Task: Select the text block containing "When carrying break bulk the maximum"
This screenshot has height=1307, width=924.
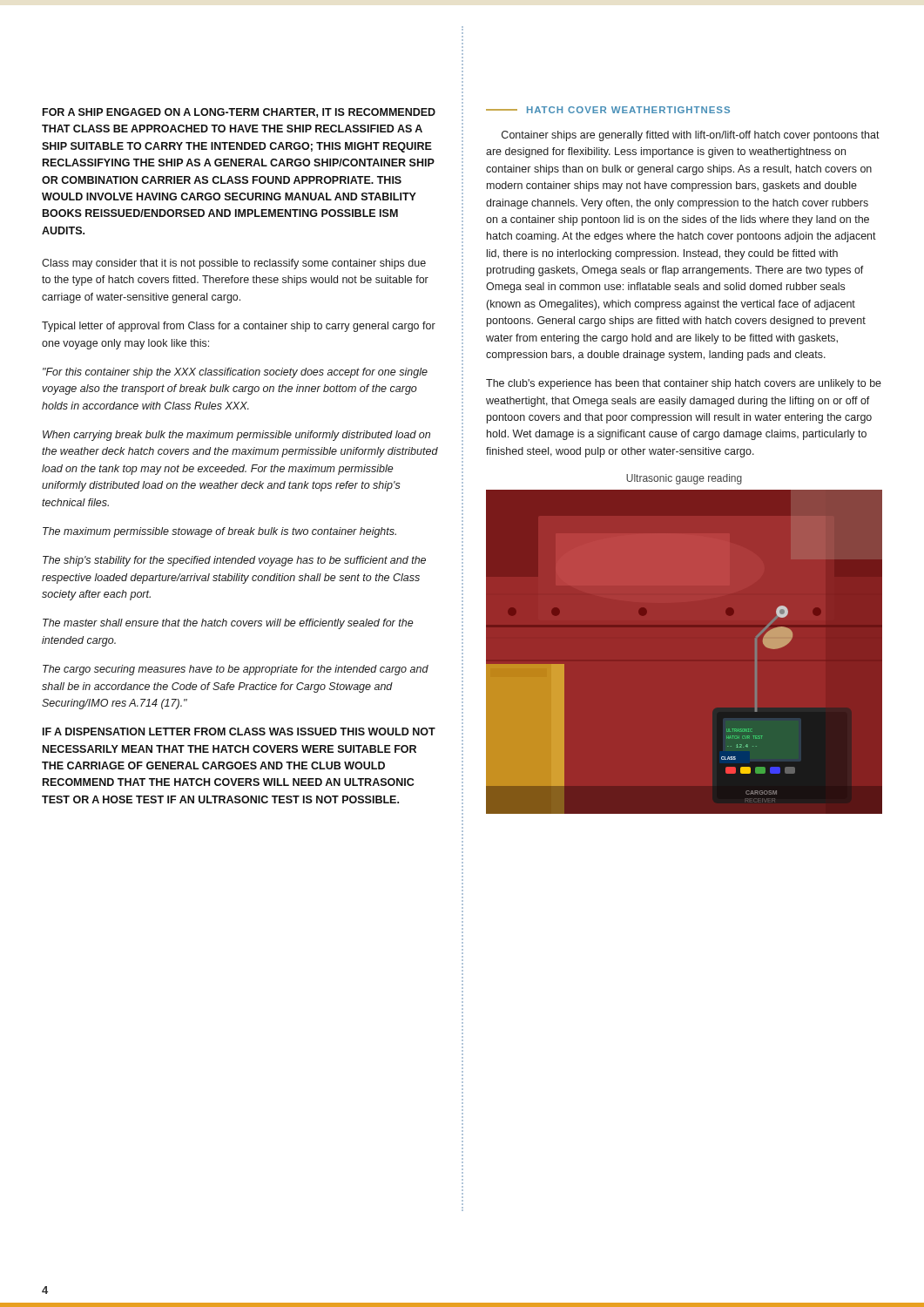Action: (240, 469)
